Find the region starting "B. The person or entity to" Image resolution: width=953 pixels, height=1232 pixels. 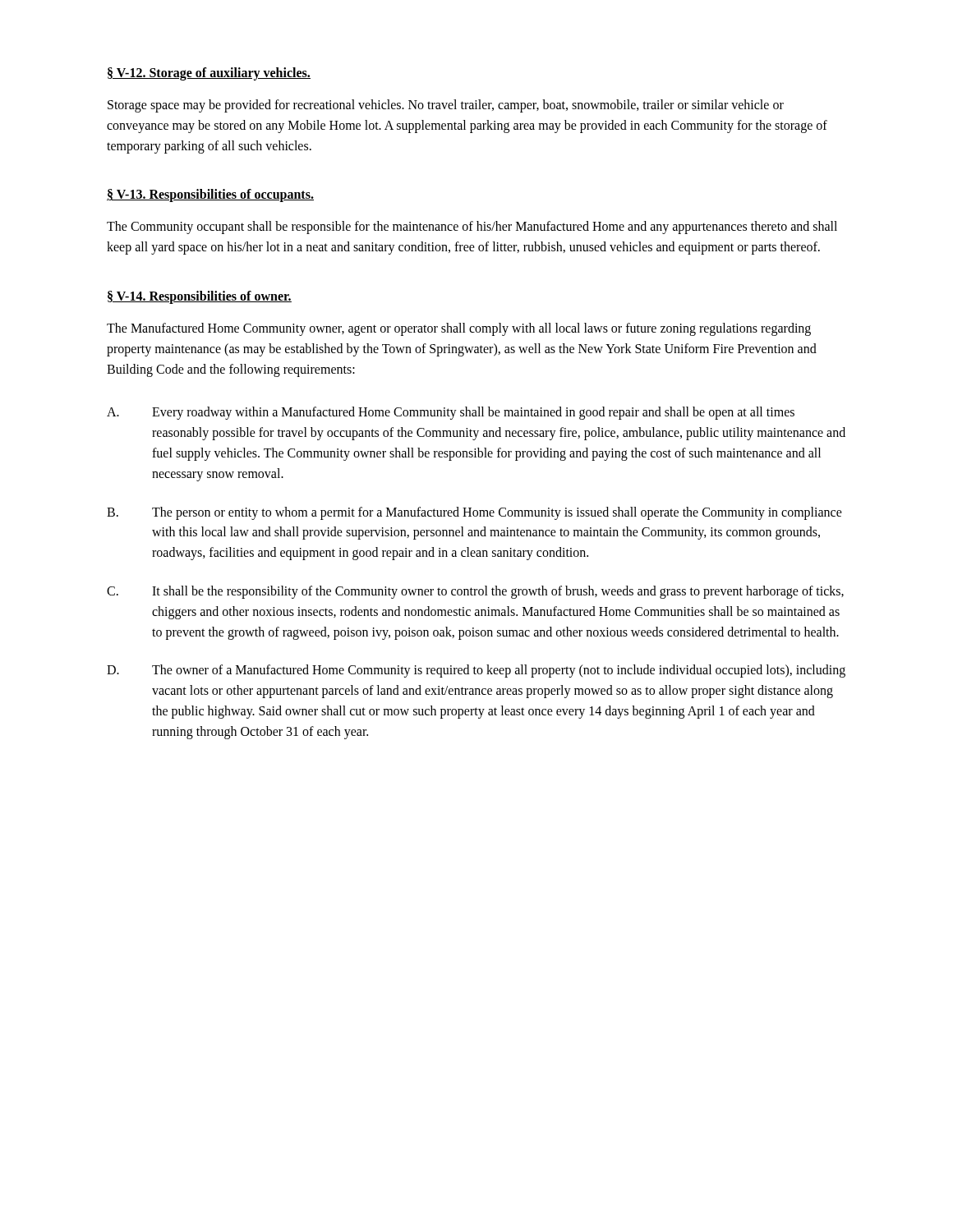(x=476, y=533)
